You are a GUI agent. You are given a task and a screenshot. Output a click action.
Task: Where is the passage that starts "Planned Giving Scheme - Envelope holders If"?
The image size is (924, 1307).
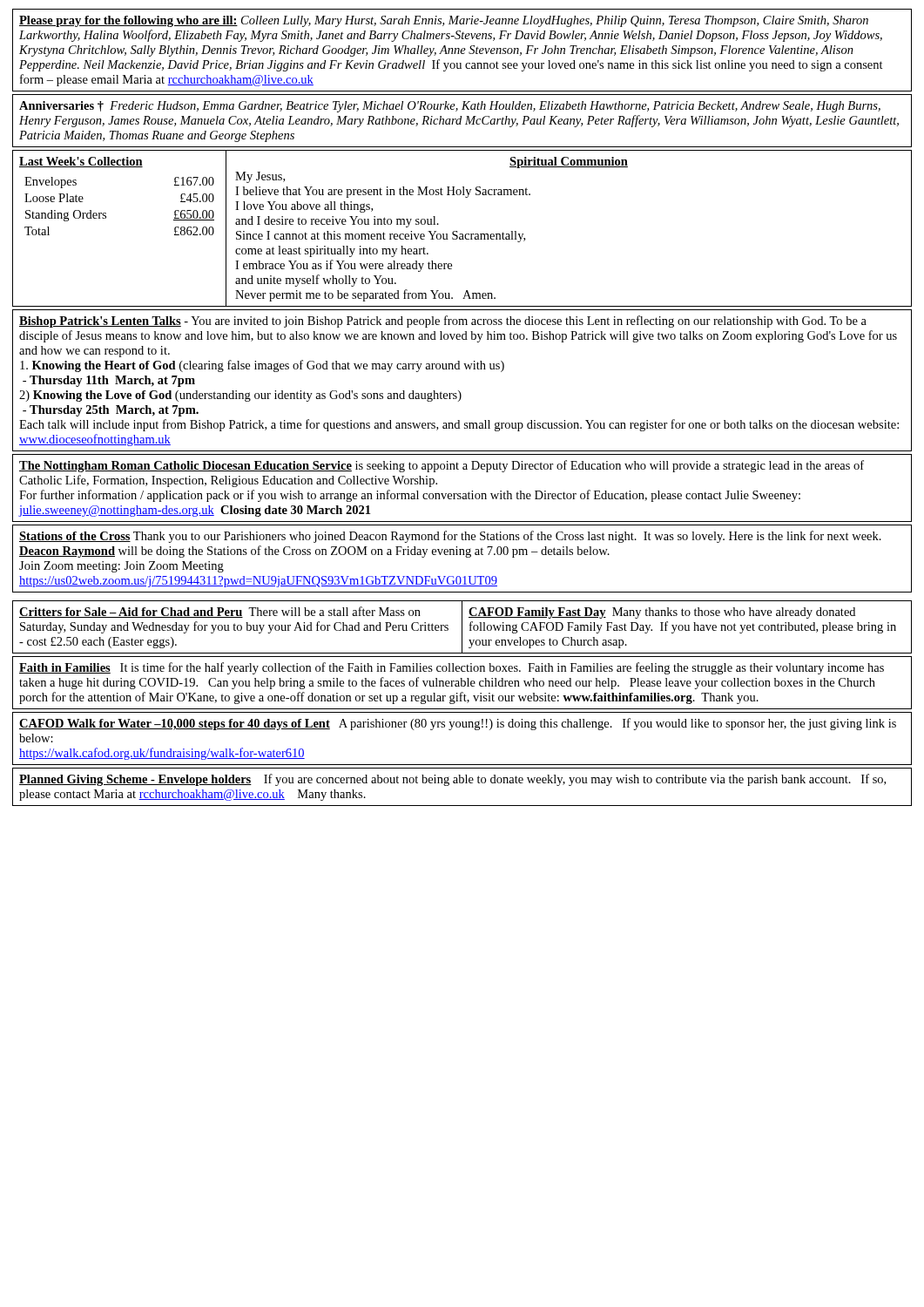[462, 787]
